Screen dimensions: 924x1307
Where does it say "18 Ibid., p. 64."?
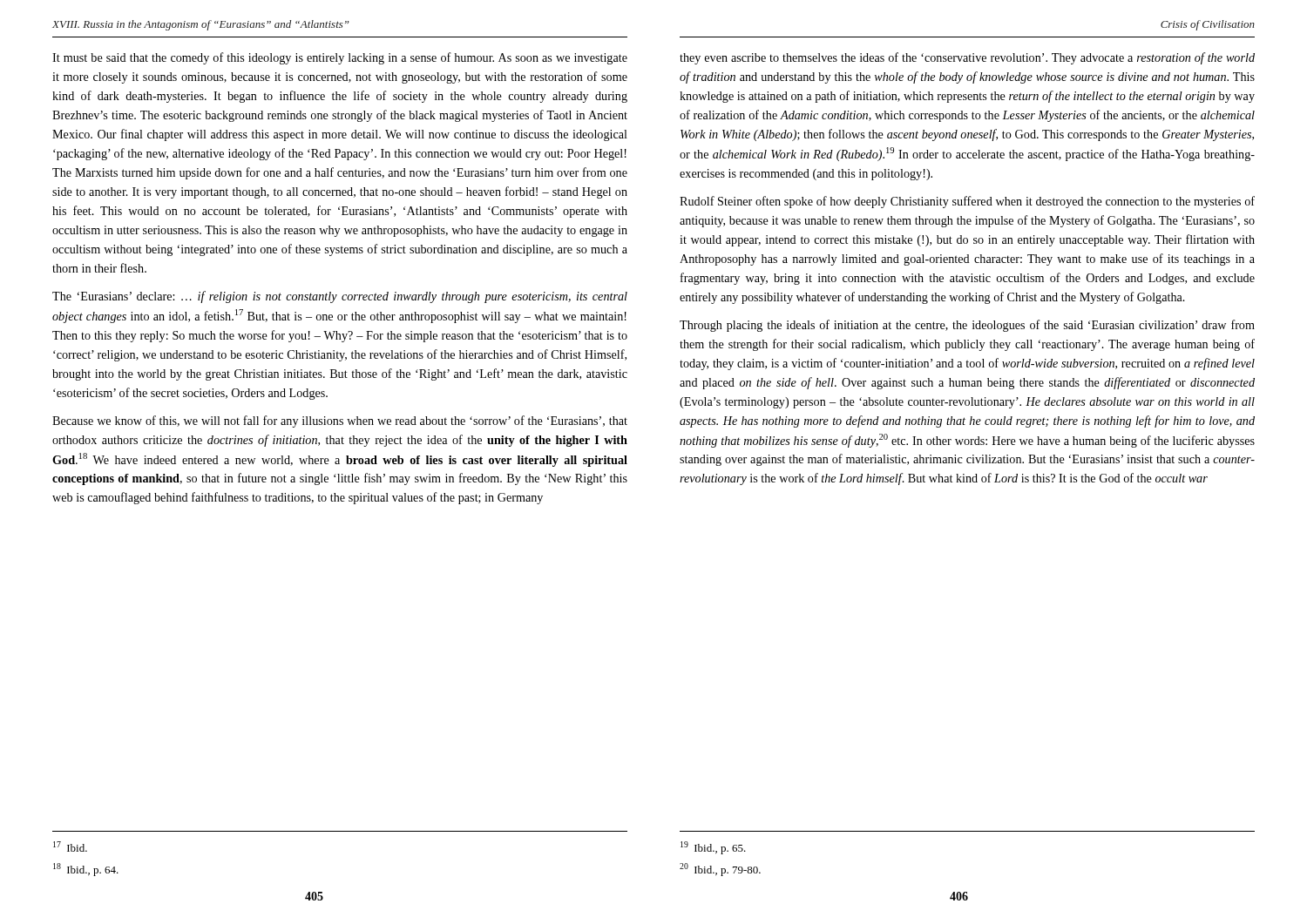(x=86, y=870)
